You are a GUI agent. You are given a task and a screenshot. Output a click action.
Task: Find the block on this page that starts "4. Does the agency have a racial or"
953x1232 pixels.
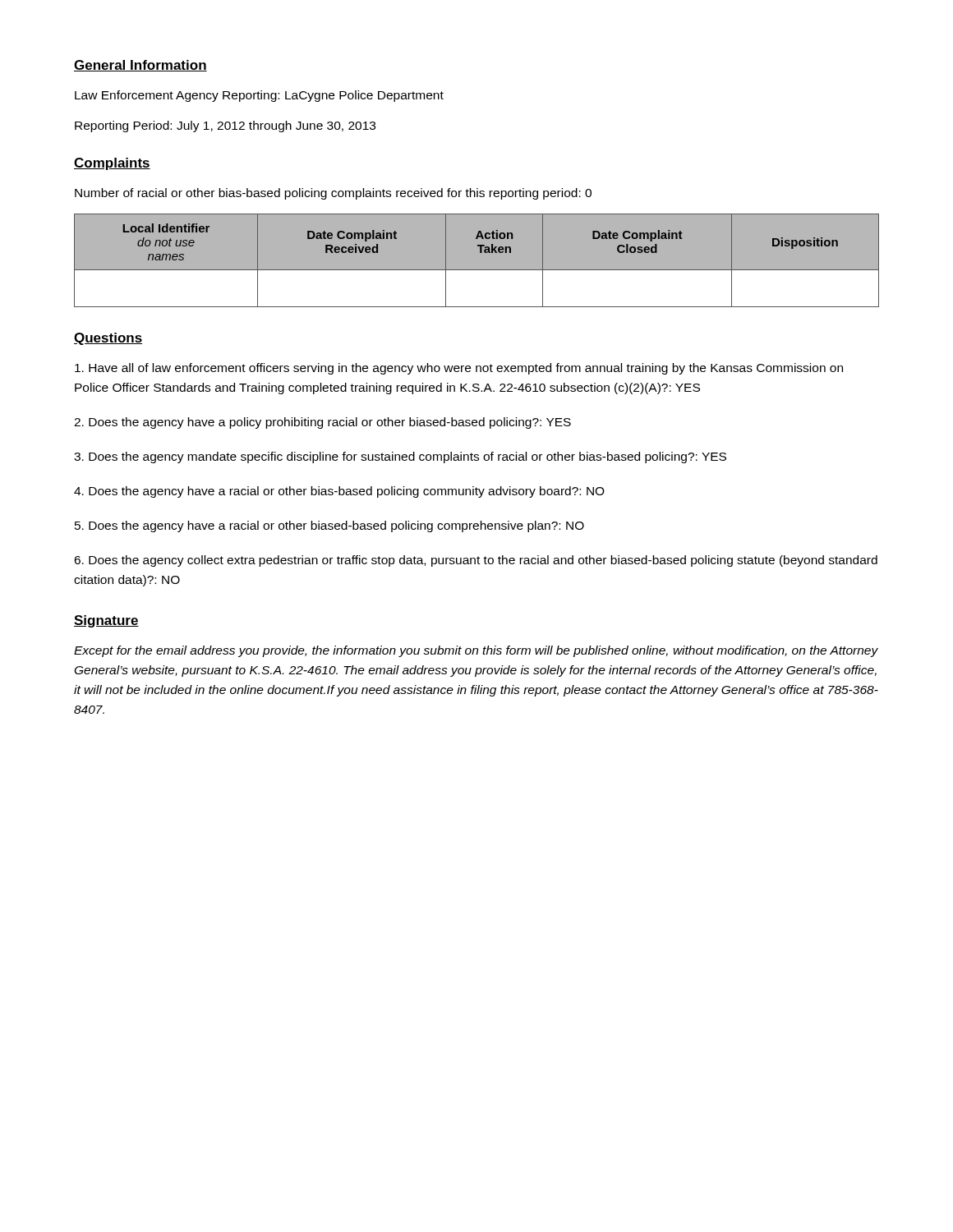(339, 491)
